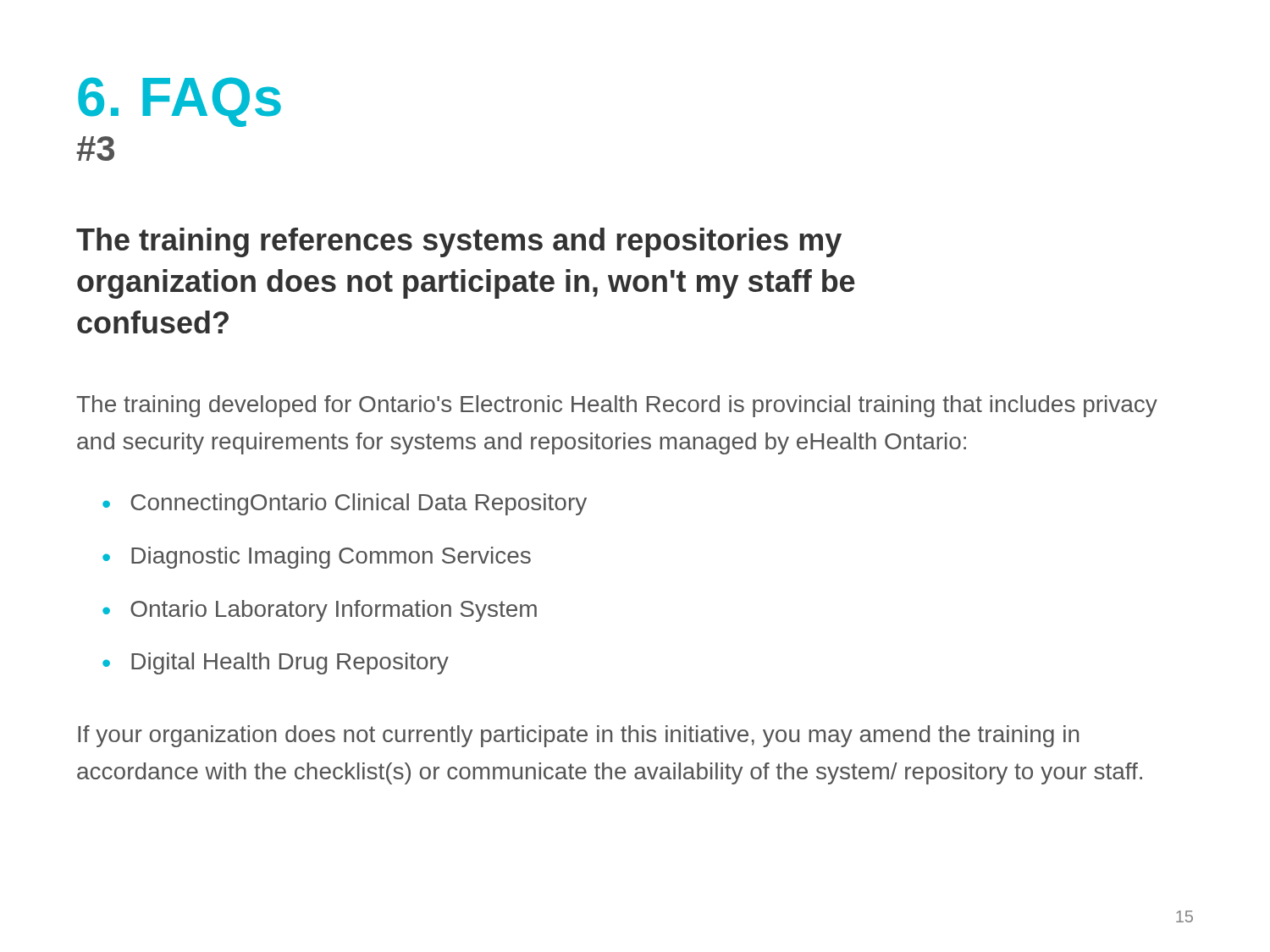This screenshot has width=1270, height=952.
Task: Find "• Diagnostic Imaging Common Services" on this page
Action: [x=317, y=558]
